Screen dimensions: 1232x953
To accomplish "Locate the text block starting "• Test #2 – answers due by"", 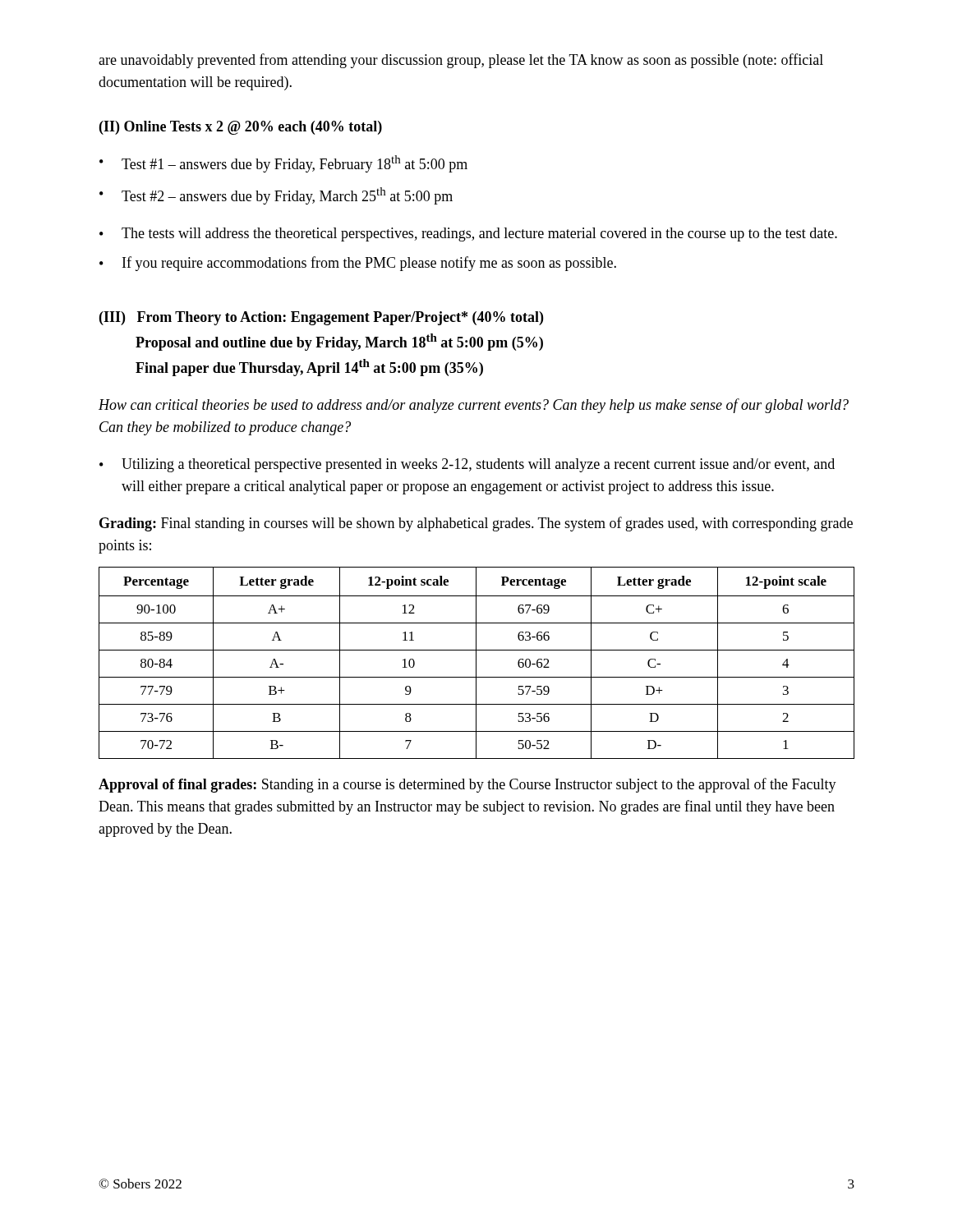I will click(x=276, y=196).
